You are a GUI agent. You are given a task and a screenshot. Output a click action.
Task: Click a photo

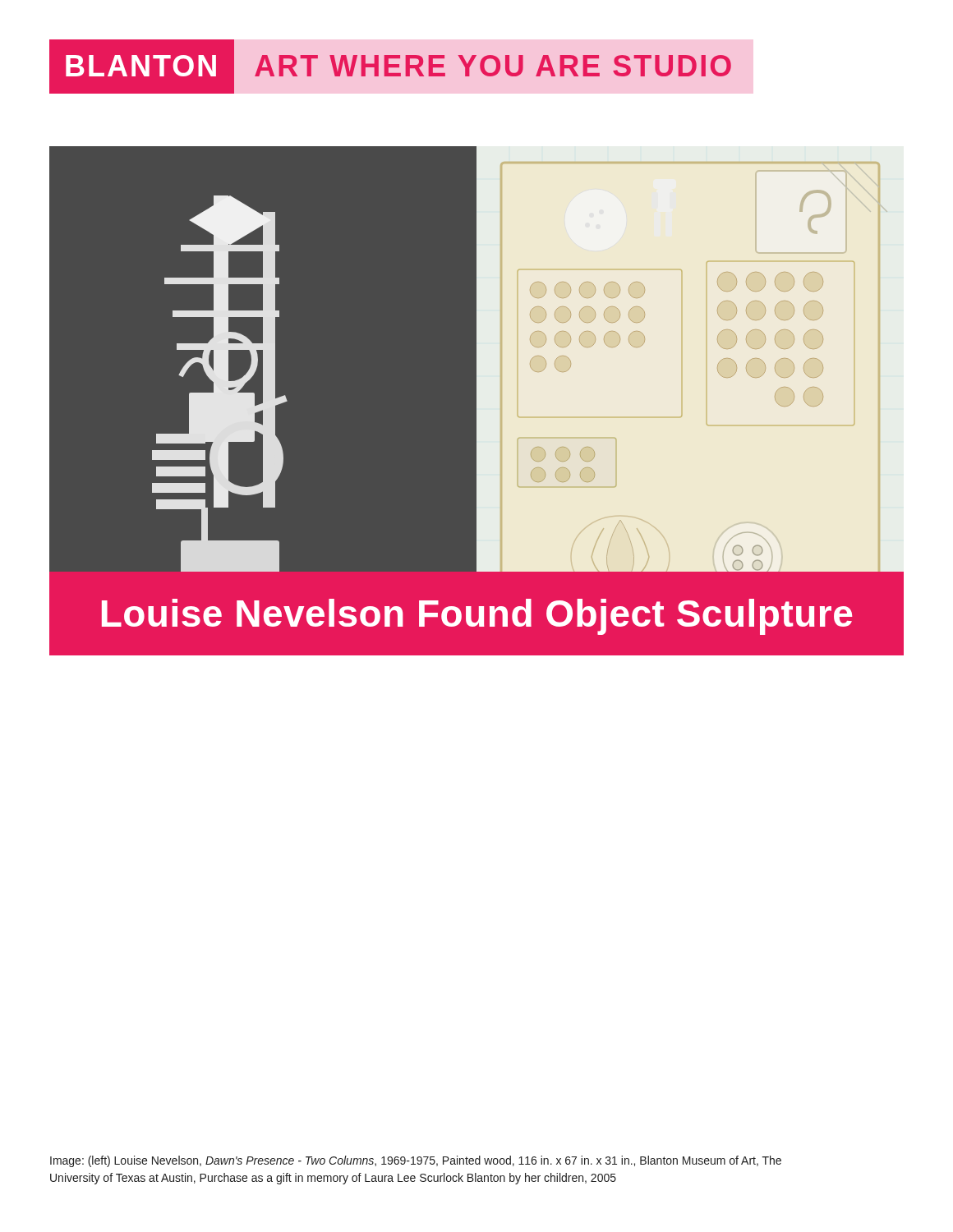[x=476, y=401]
